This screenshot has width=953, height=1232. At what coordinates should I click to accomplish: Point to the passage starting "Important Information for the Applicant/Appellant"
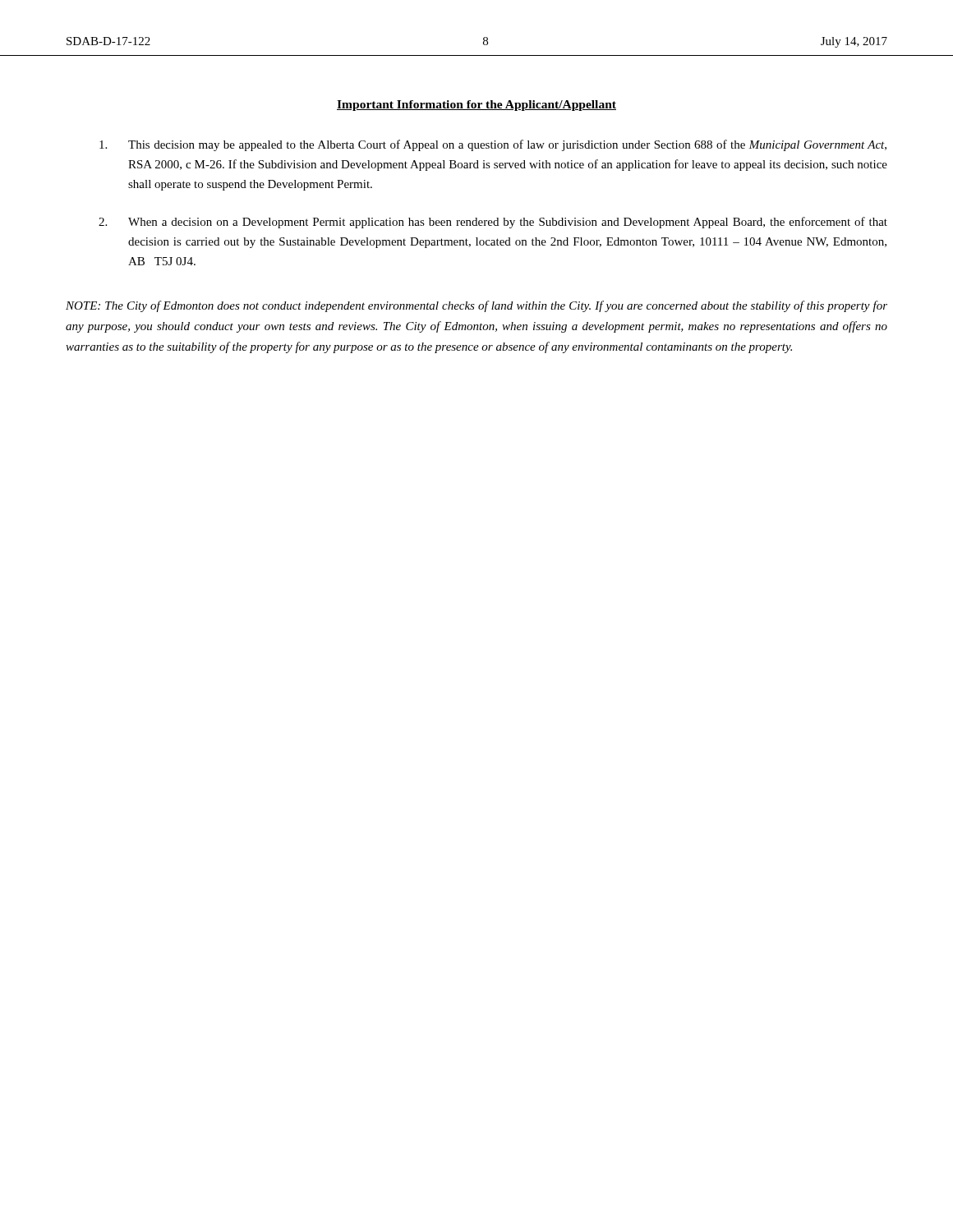tap(476, 104)
